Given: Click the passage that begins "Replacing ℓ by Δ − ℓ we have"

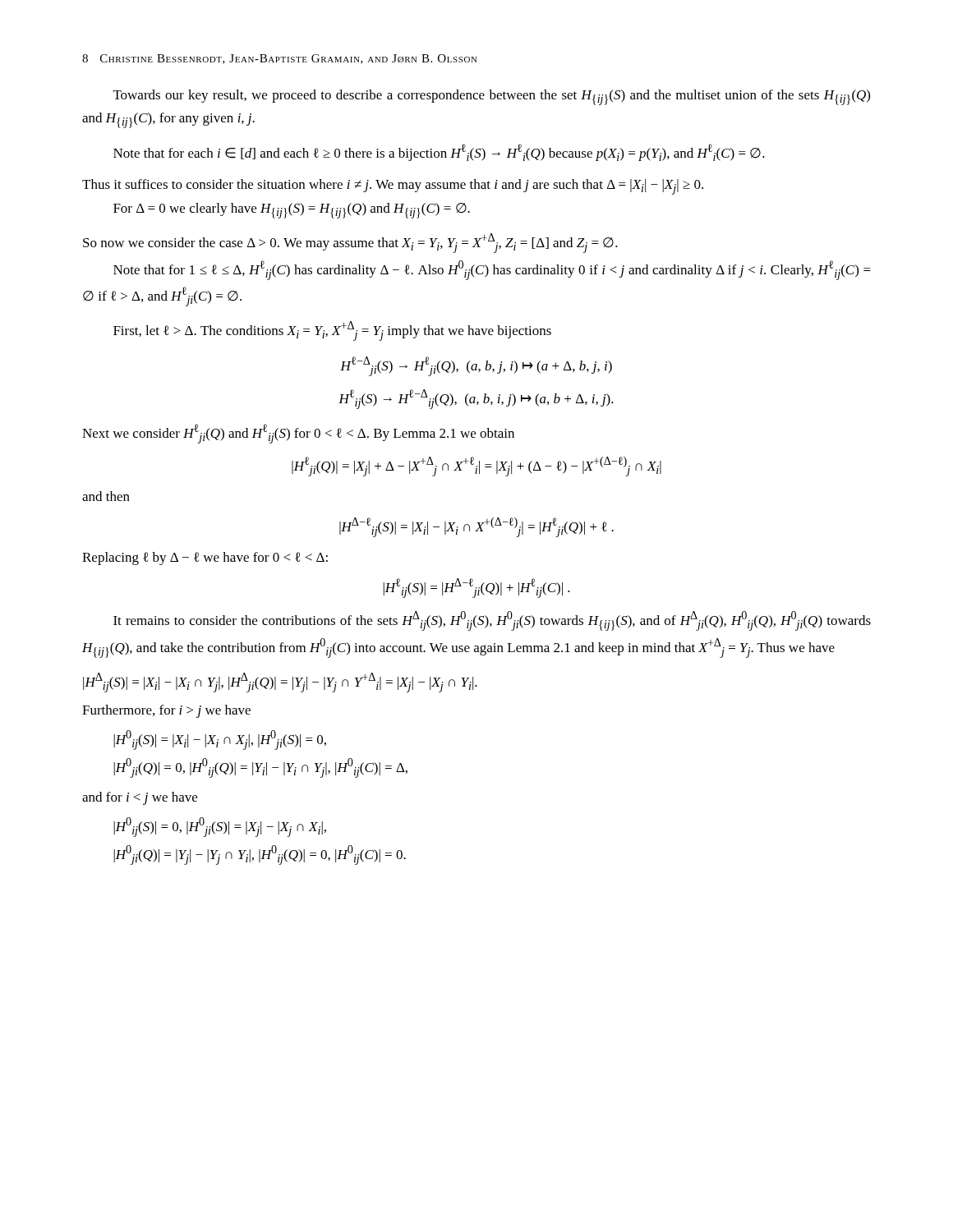Looking at the screenshot, I should (x=205, y=559).
